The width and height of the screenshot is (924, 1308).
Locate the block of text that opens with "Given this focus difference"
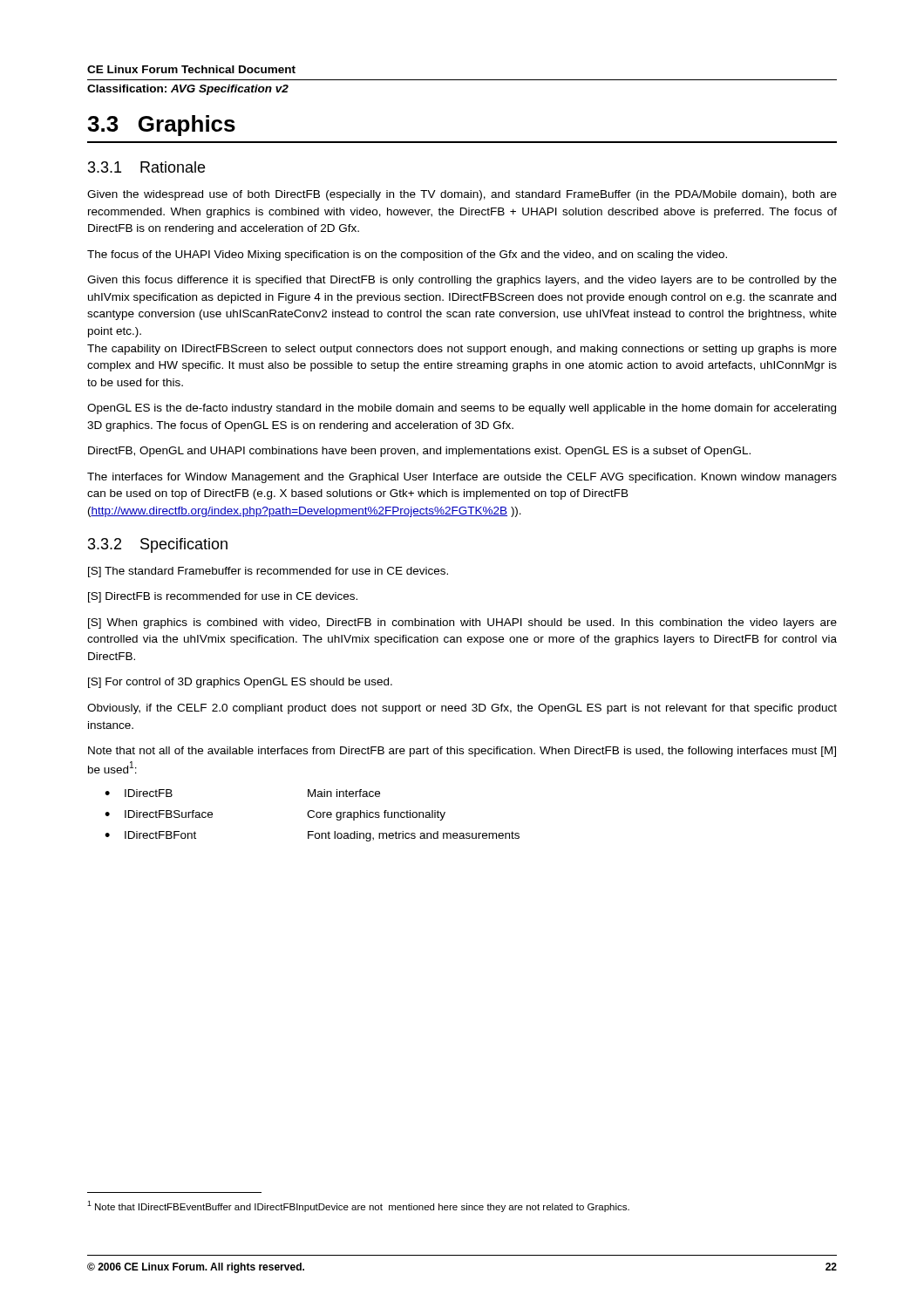462,281
